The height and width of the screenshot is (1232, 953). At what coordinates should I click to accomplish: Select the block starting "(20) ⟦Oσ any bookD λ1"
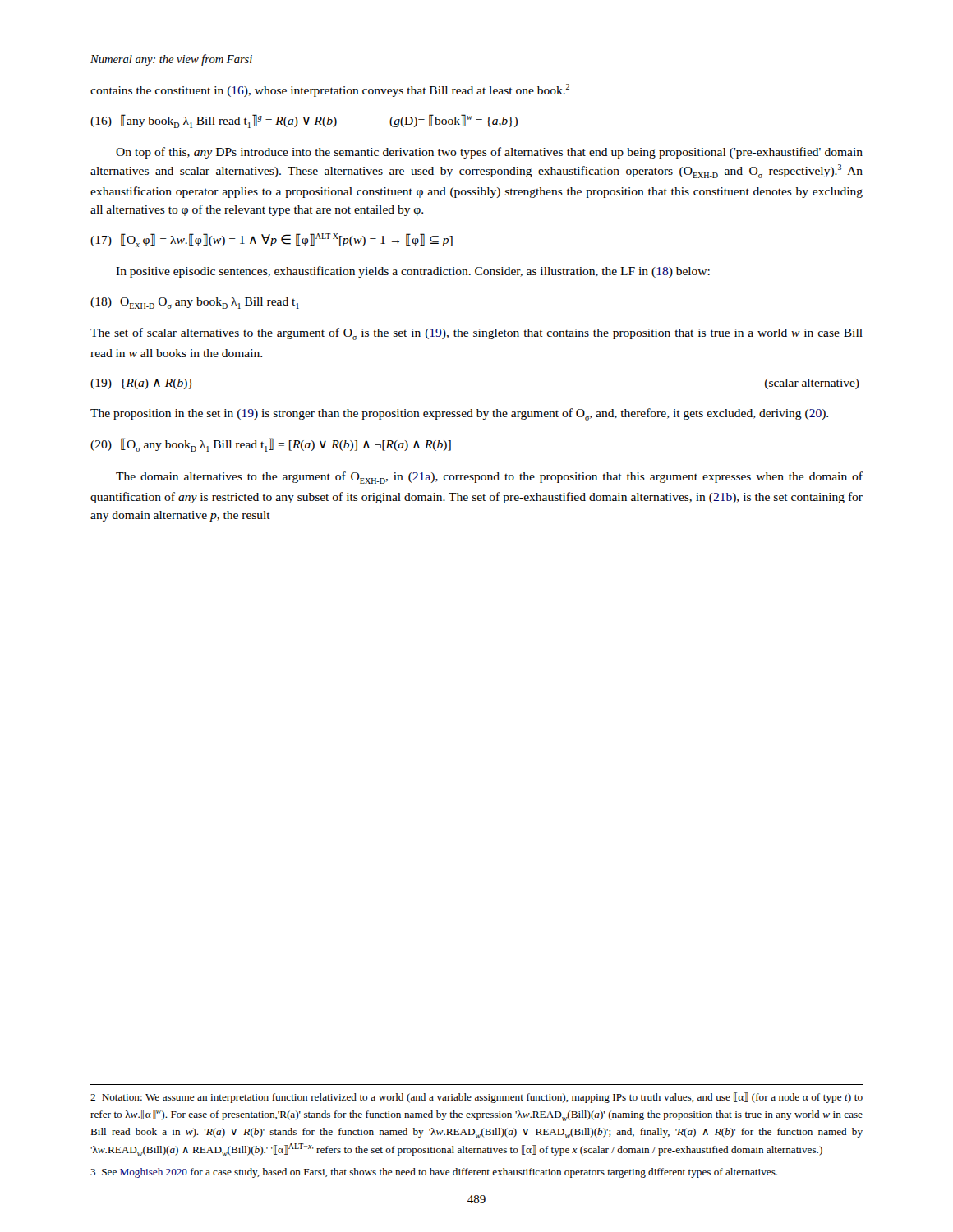271,445
